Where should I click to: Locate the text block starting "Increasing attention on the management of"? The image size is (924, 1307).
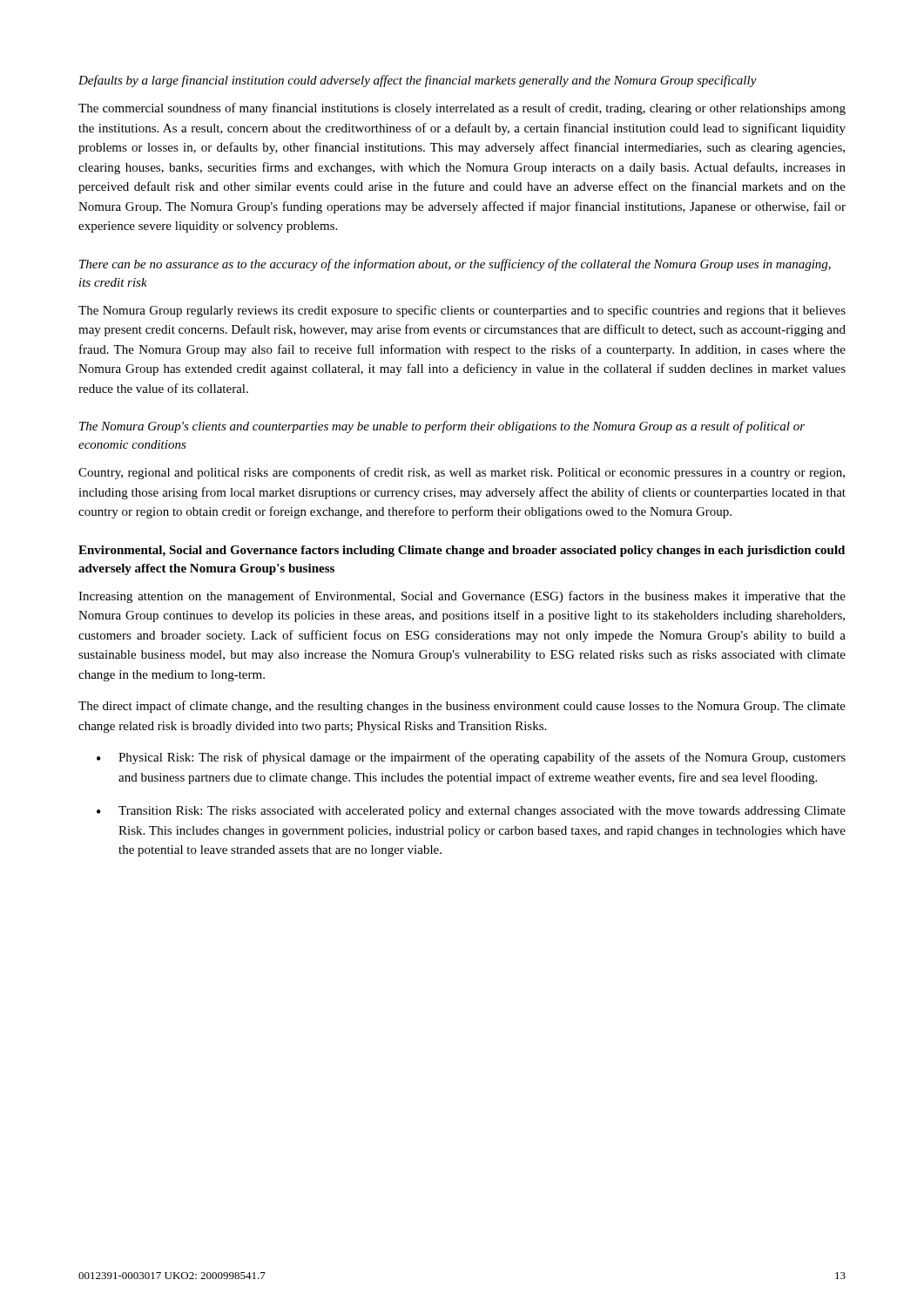coord(462,635)
